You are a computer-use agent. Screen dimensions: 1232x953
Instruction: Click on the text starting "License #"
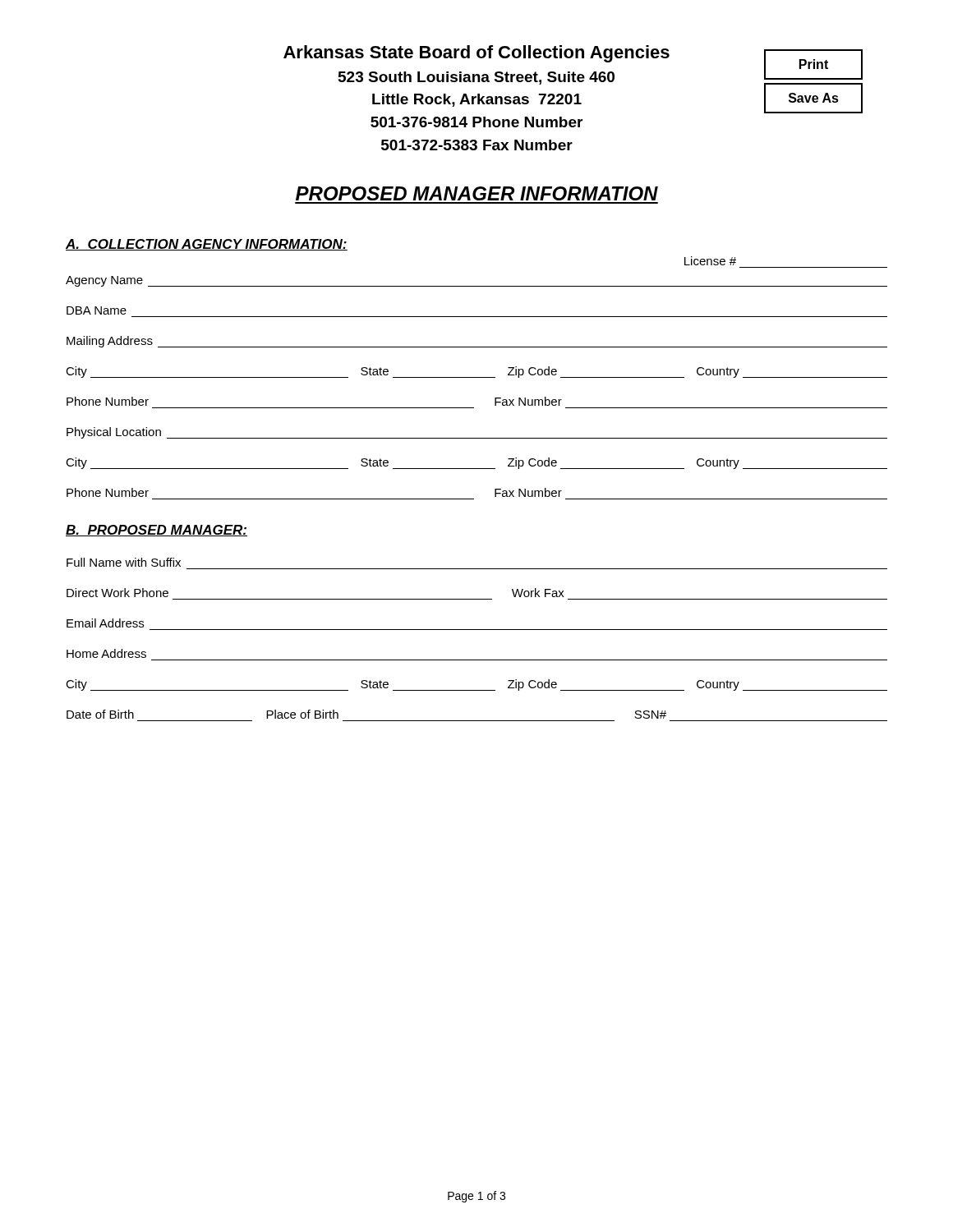tap(785, 260)
